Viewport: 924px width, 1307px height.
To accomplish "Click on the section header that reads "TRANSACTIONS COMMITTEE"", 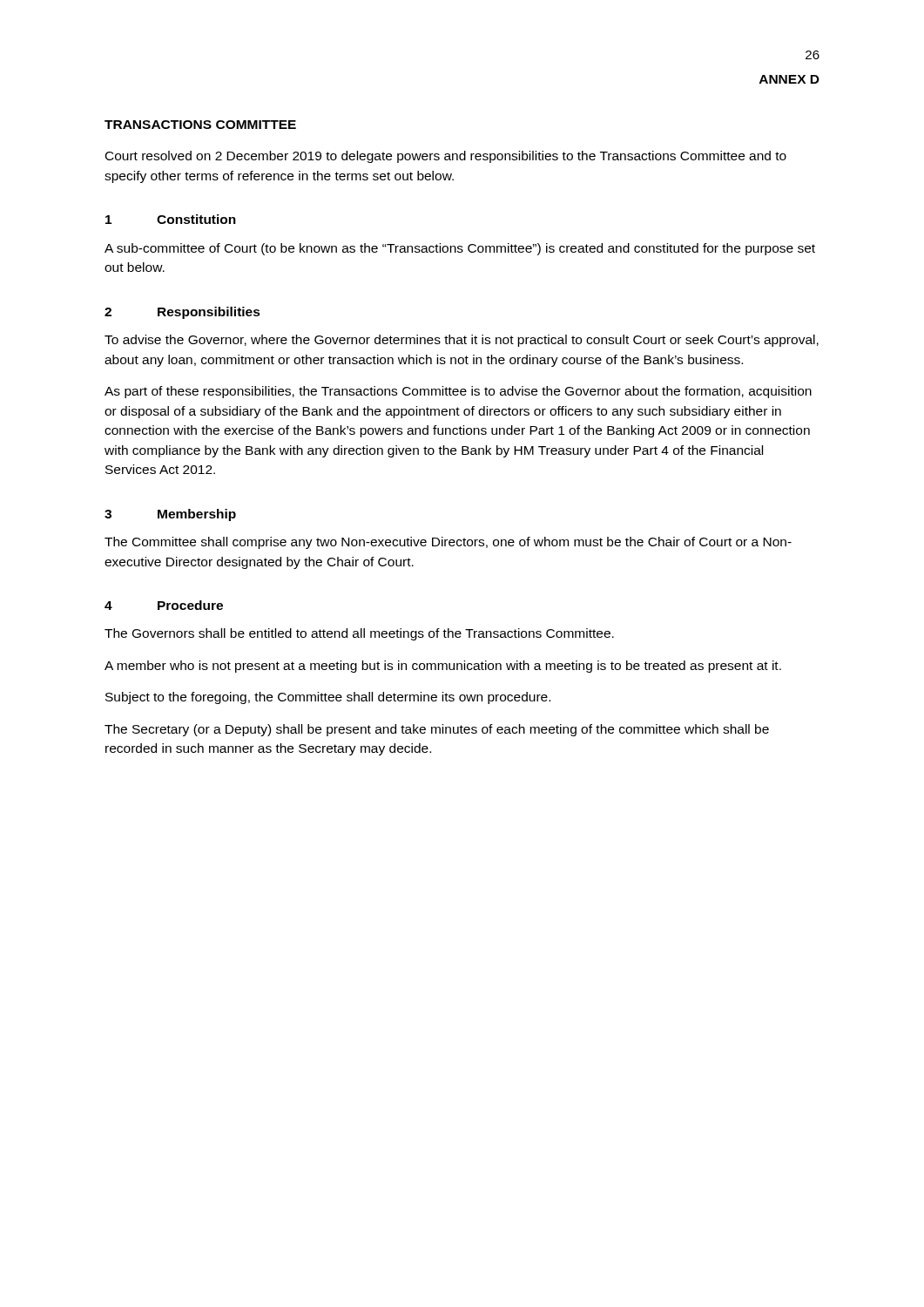I will point(201,124).
